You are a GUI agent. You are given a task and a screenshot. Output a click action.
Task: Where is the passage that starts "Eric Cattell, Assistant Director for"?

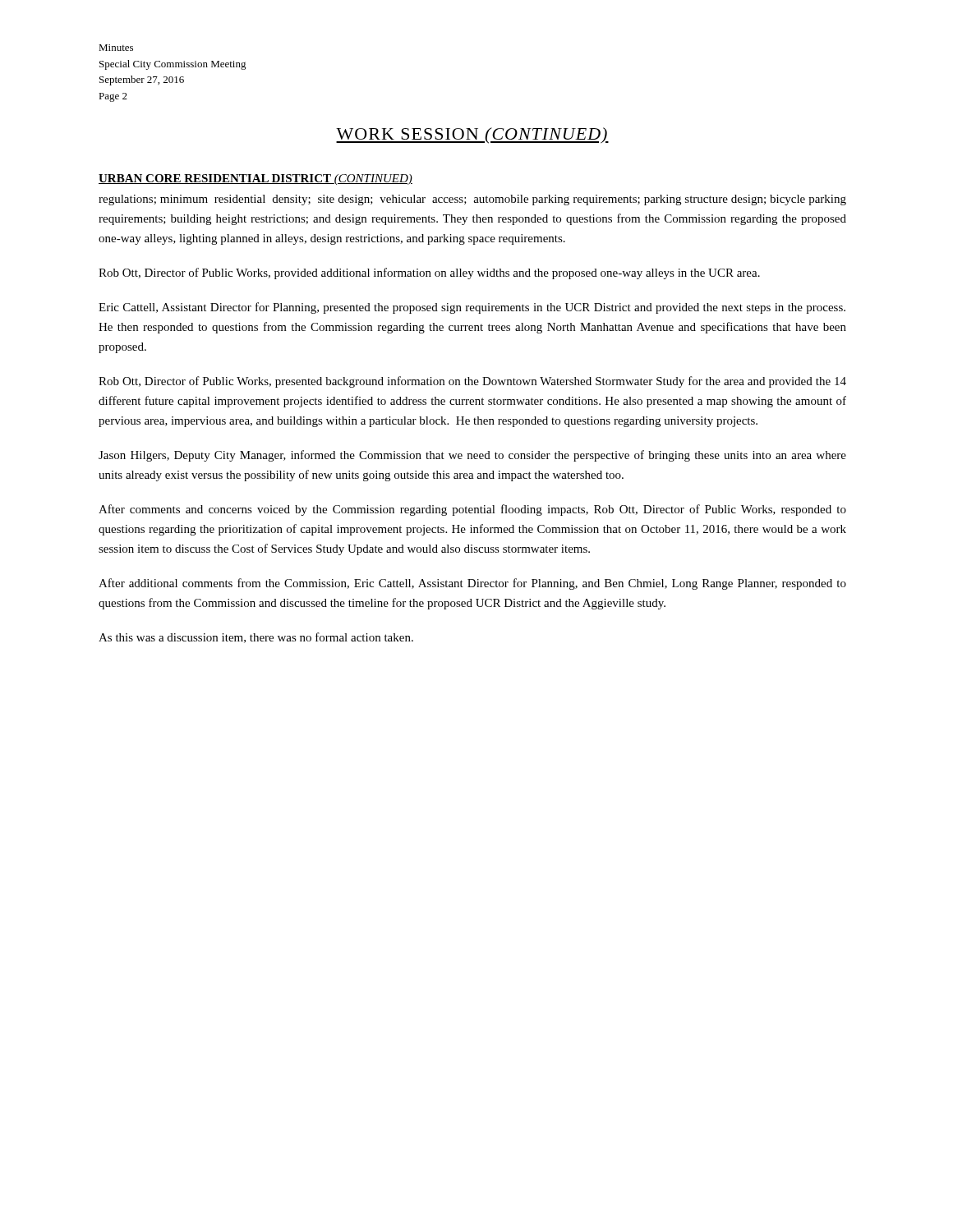pos(472,327)
